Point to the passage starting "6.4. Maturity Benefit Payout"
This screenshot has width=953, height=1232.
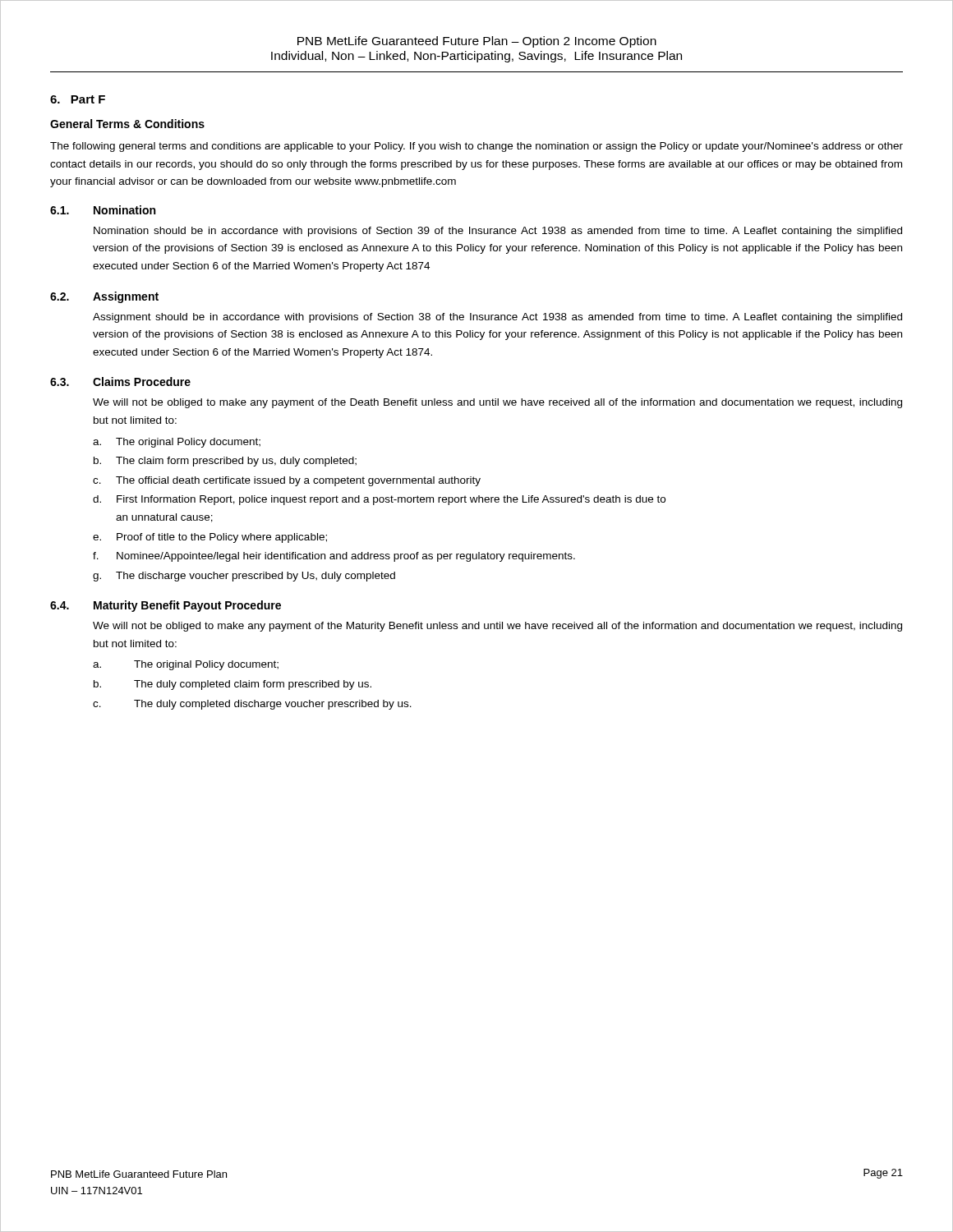[166, 606]
